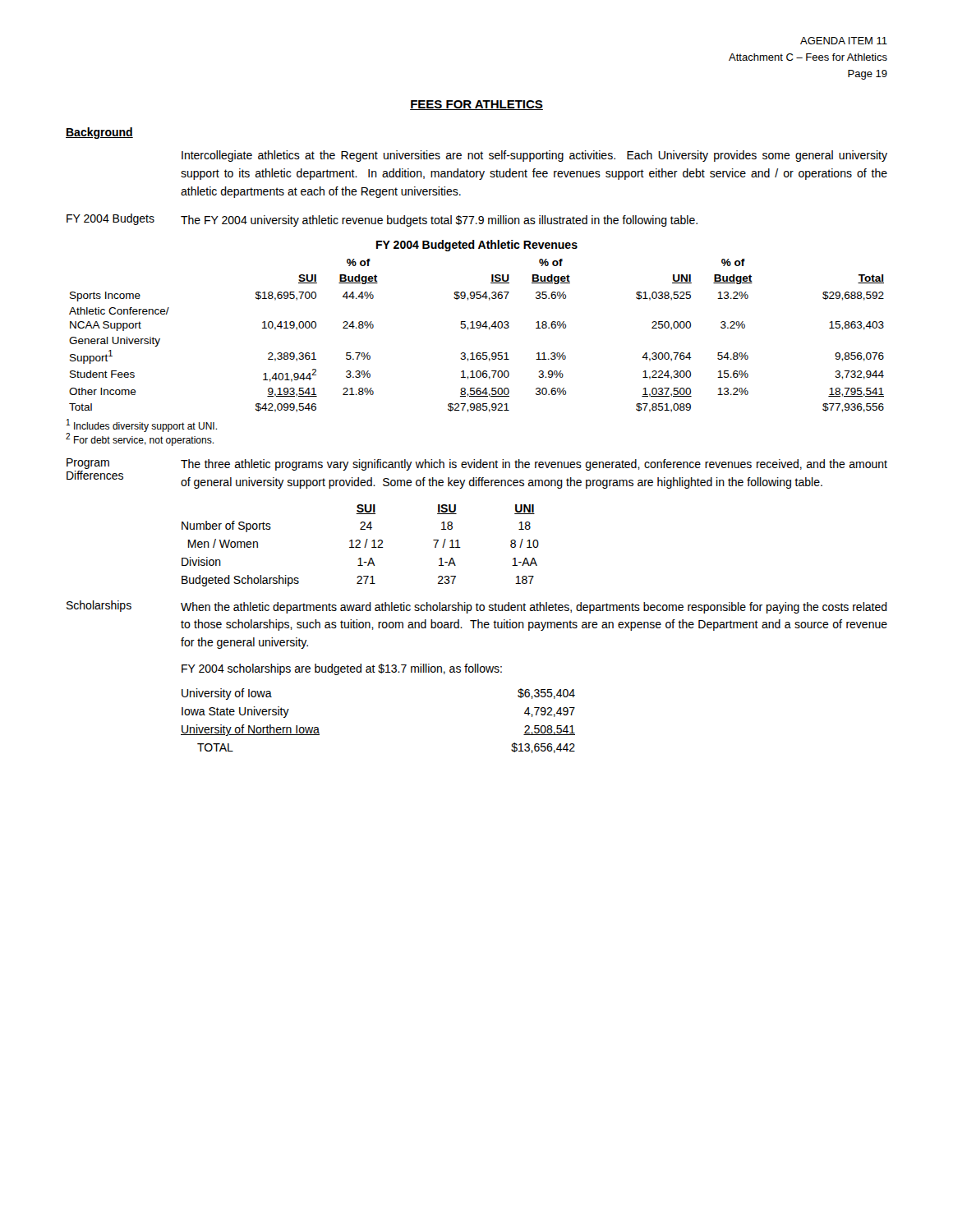Navigate to the region starting "Scholarships When the athletic departments award athletic"

tap(476, 625)
